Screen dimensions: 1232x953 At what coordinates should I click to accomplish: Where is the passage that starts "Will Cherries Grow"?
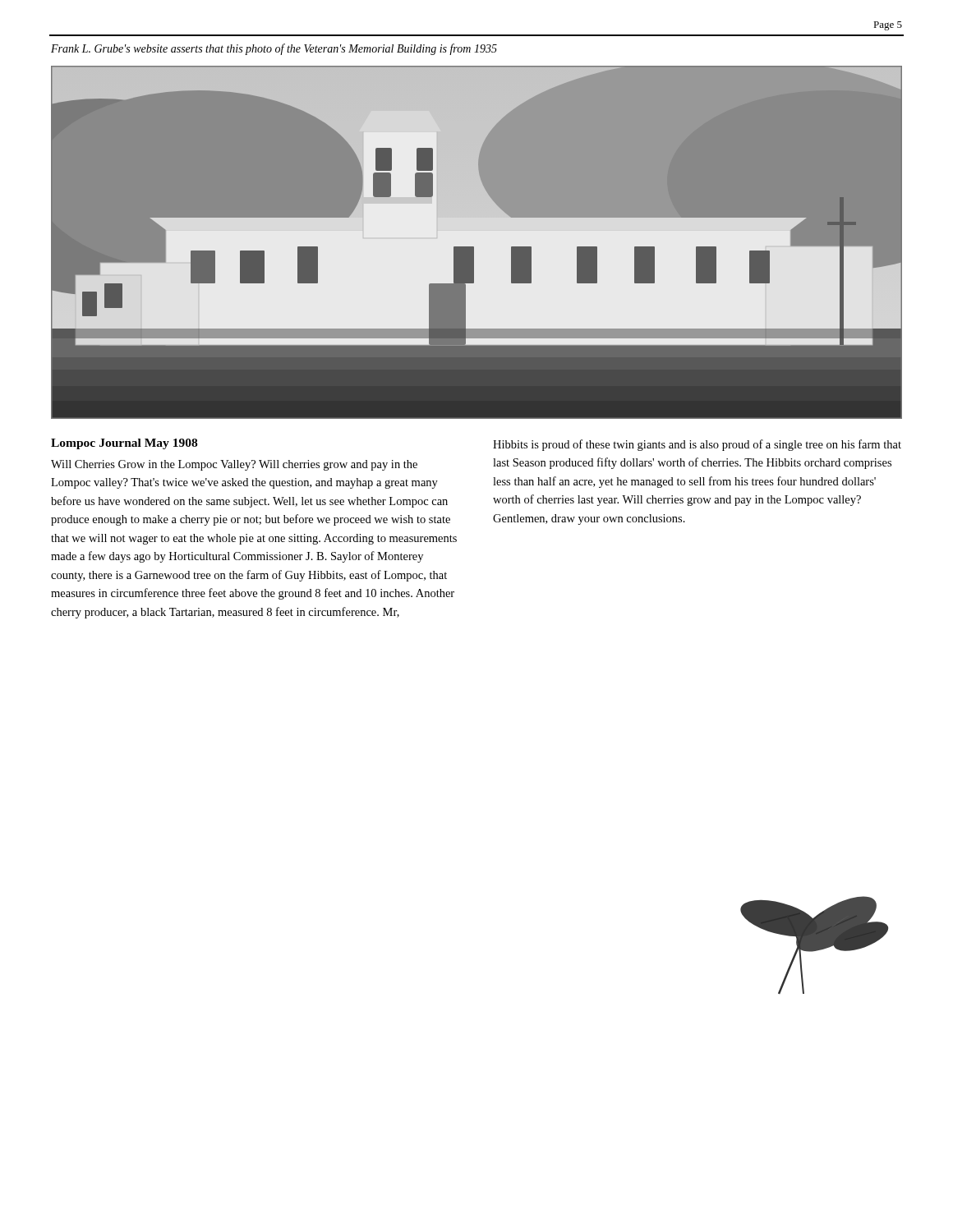[254, 538]
